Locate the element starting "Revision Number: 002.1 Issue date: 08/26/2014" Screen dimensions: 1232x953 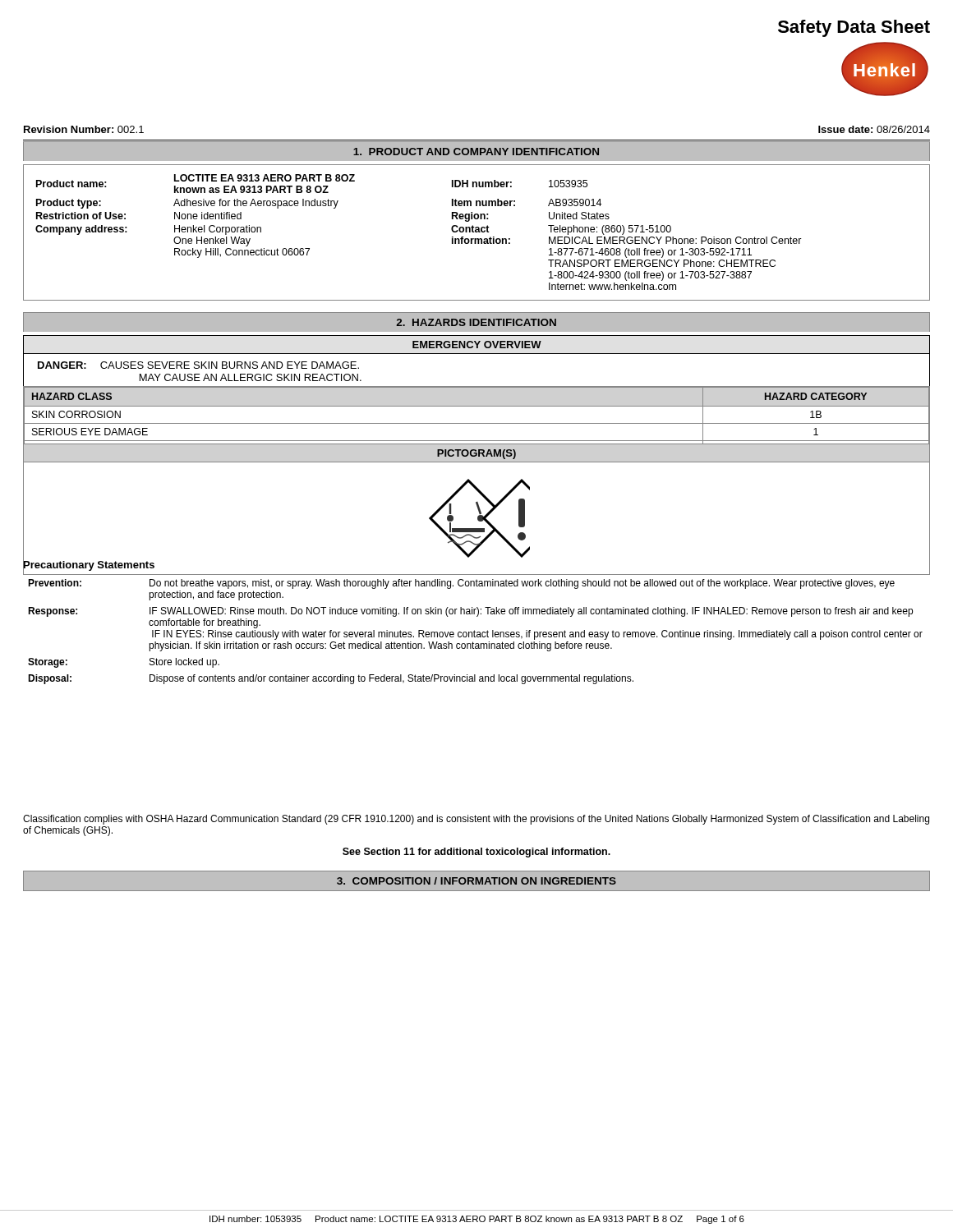[x=476, y=129]
